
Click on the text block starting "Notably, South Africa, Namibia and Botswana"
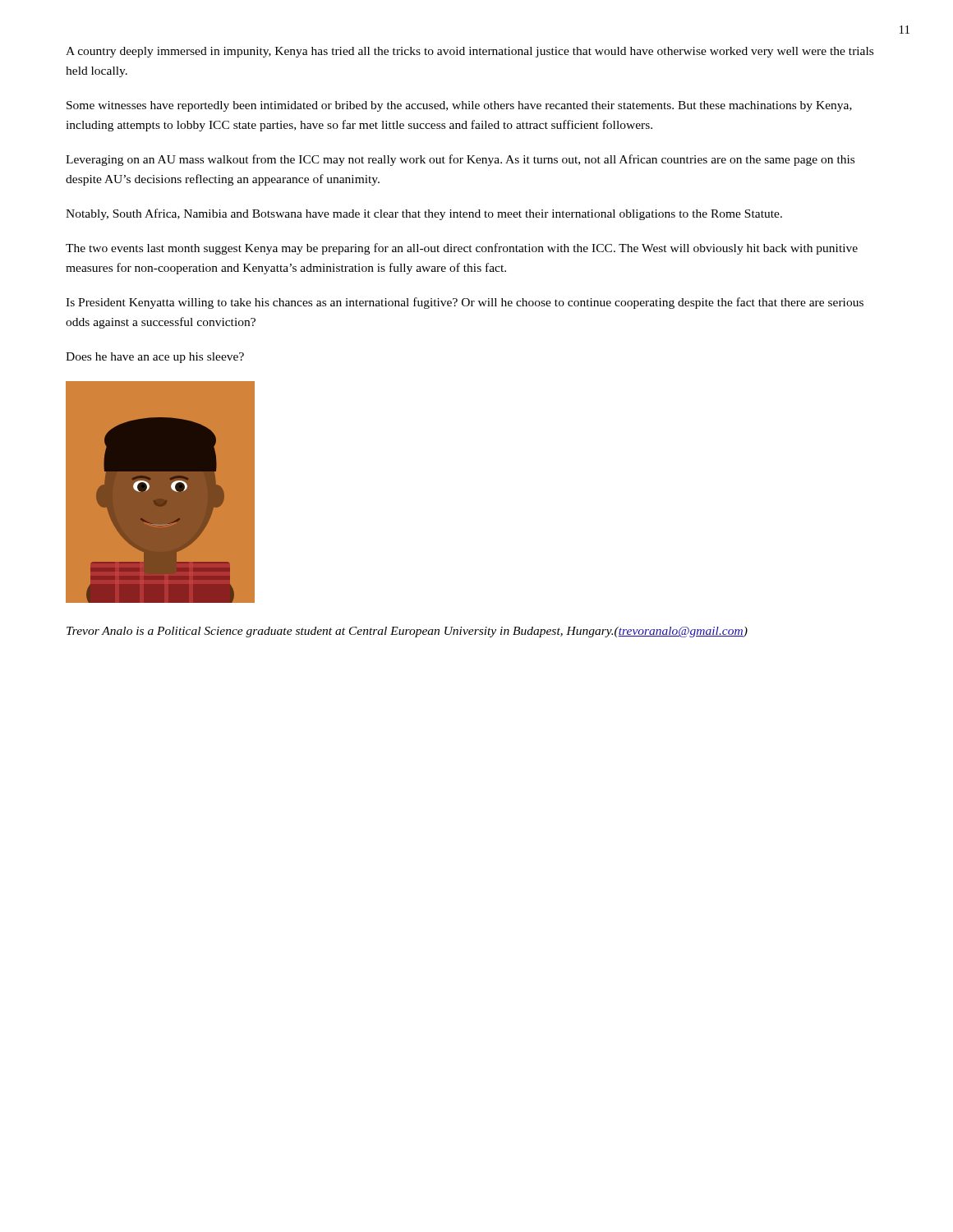tap(424, 213)
